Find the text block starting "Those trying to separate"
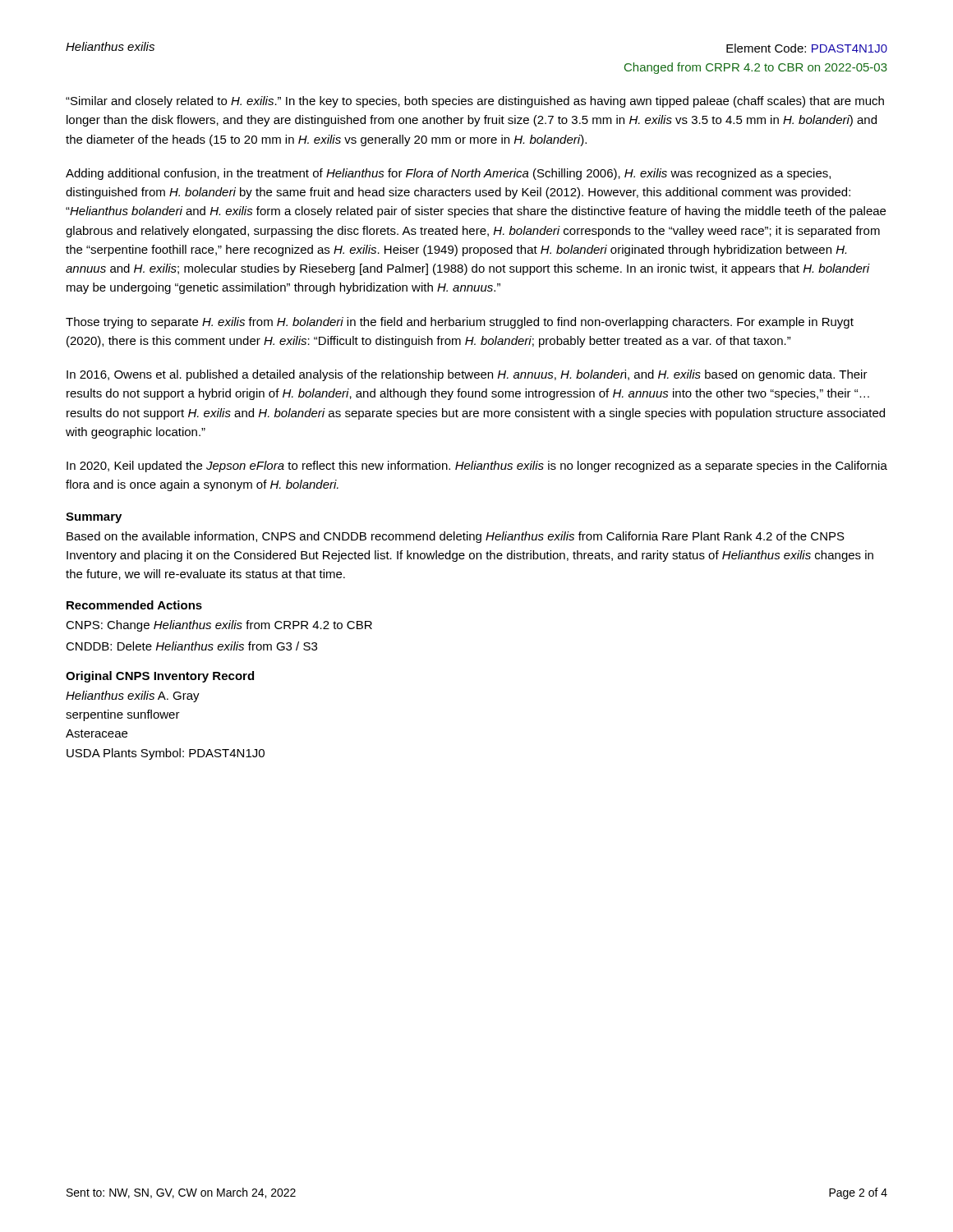Viewport: 953px width, 1232px height. 476,331
